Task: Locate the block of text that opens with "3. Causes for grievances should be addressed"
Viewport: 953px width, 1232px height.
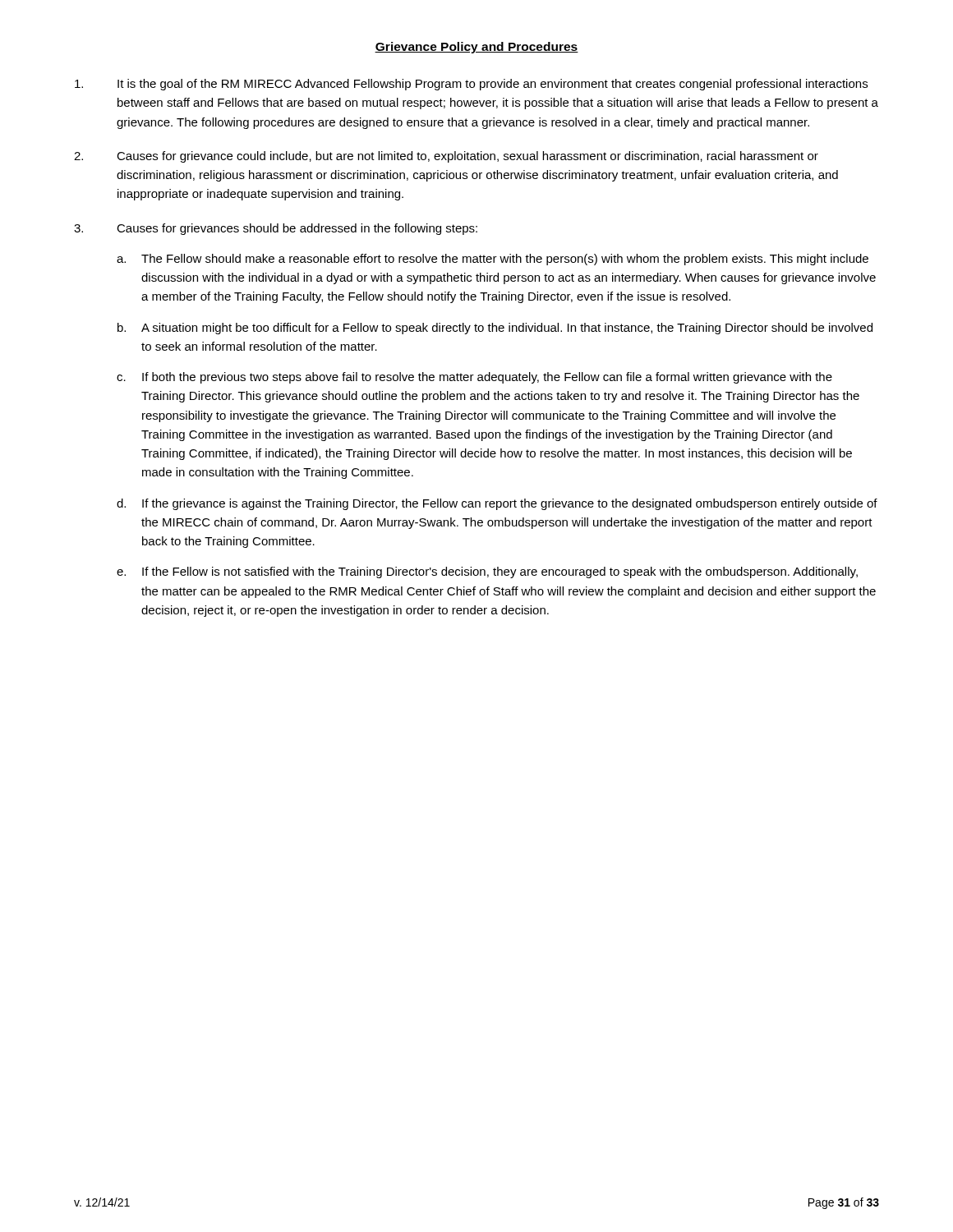Action: pos(476,424)
